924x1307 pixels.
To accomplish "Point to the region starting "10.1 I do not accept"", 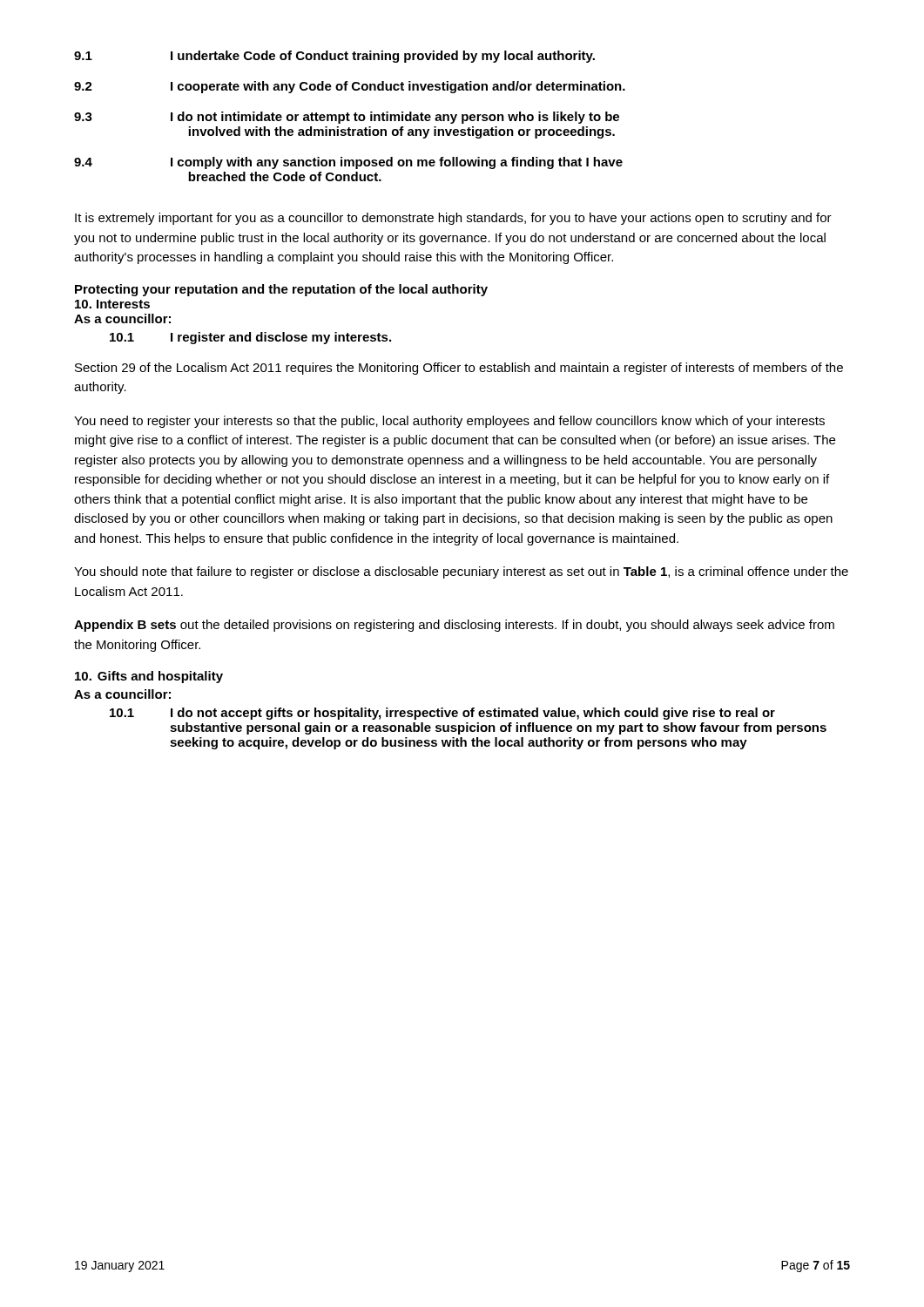I will tap(479, 727).
